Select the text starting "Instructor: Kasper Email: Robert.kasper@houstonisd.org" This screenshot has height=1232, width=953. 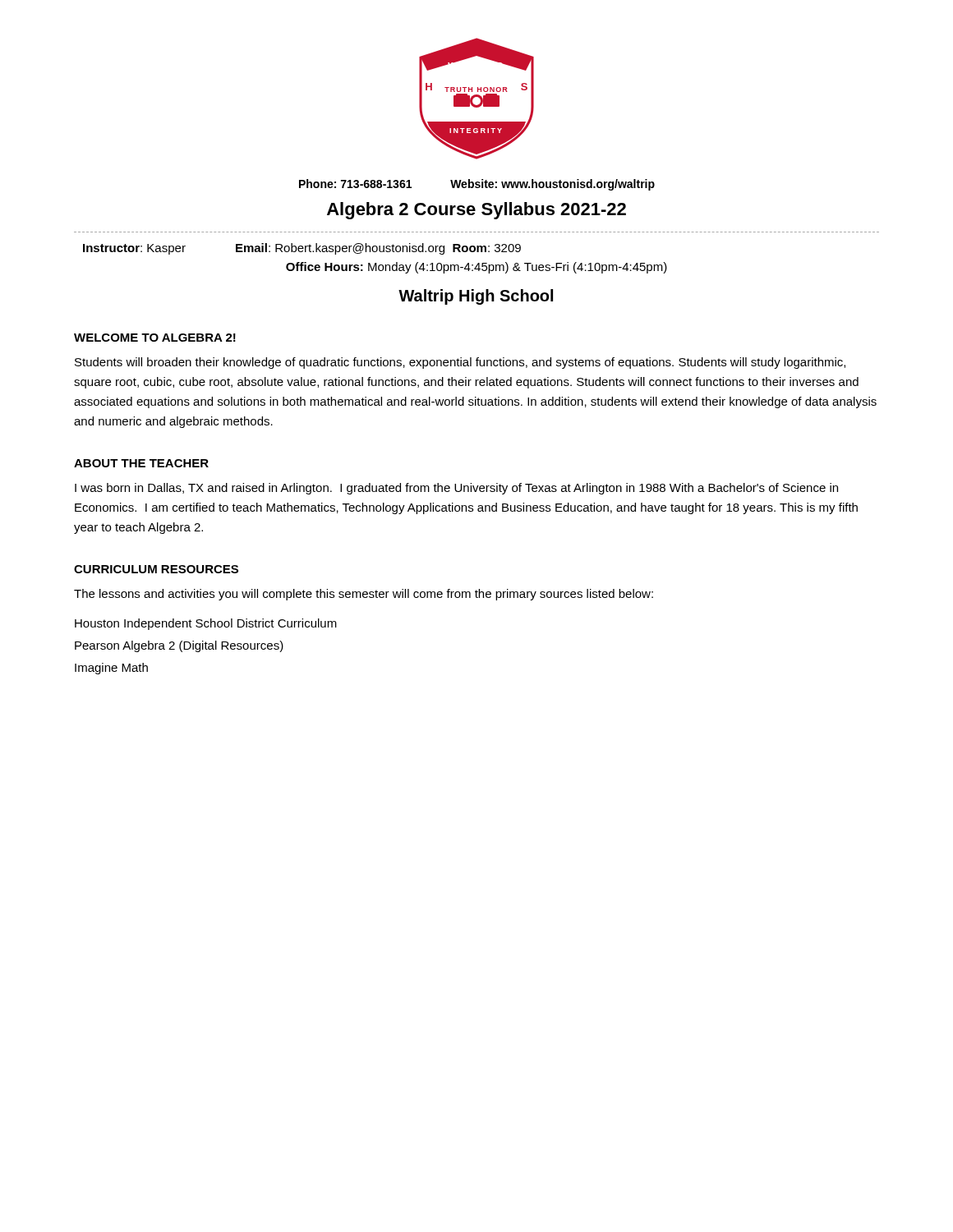pos(302,248)
